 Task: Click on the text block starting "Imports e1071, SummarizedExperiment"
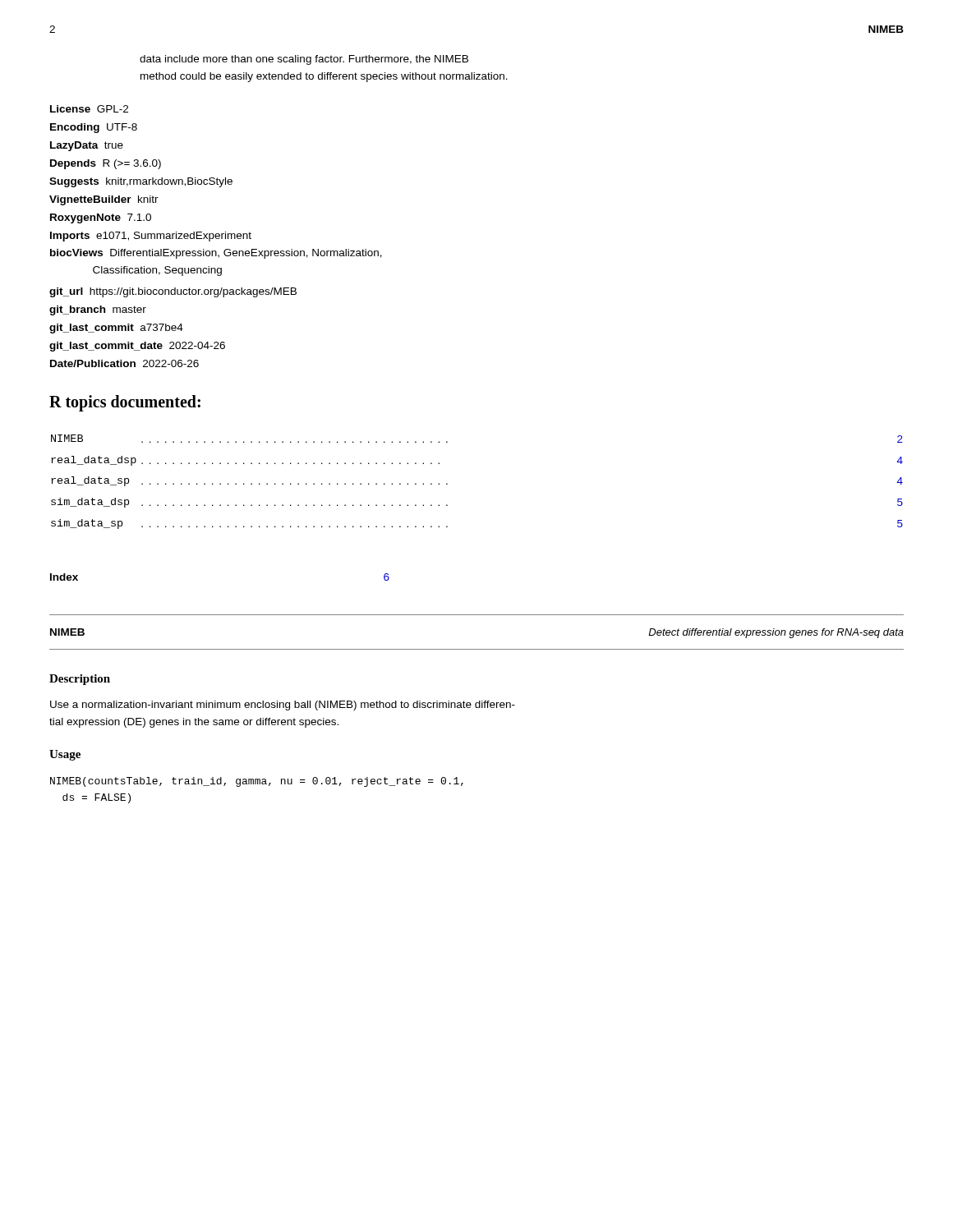tap(150, 235)
